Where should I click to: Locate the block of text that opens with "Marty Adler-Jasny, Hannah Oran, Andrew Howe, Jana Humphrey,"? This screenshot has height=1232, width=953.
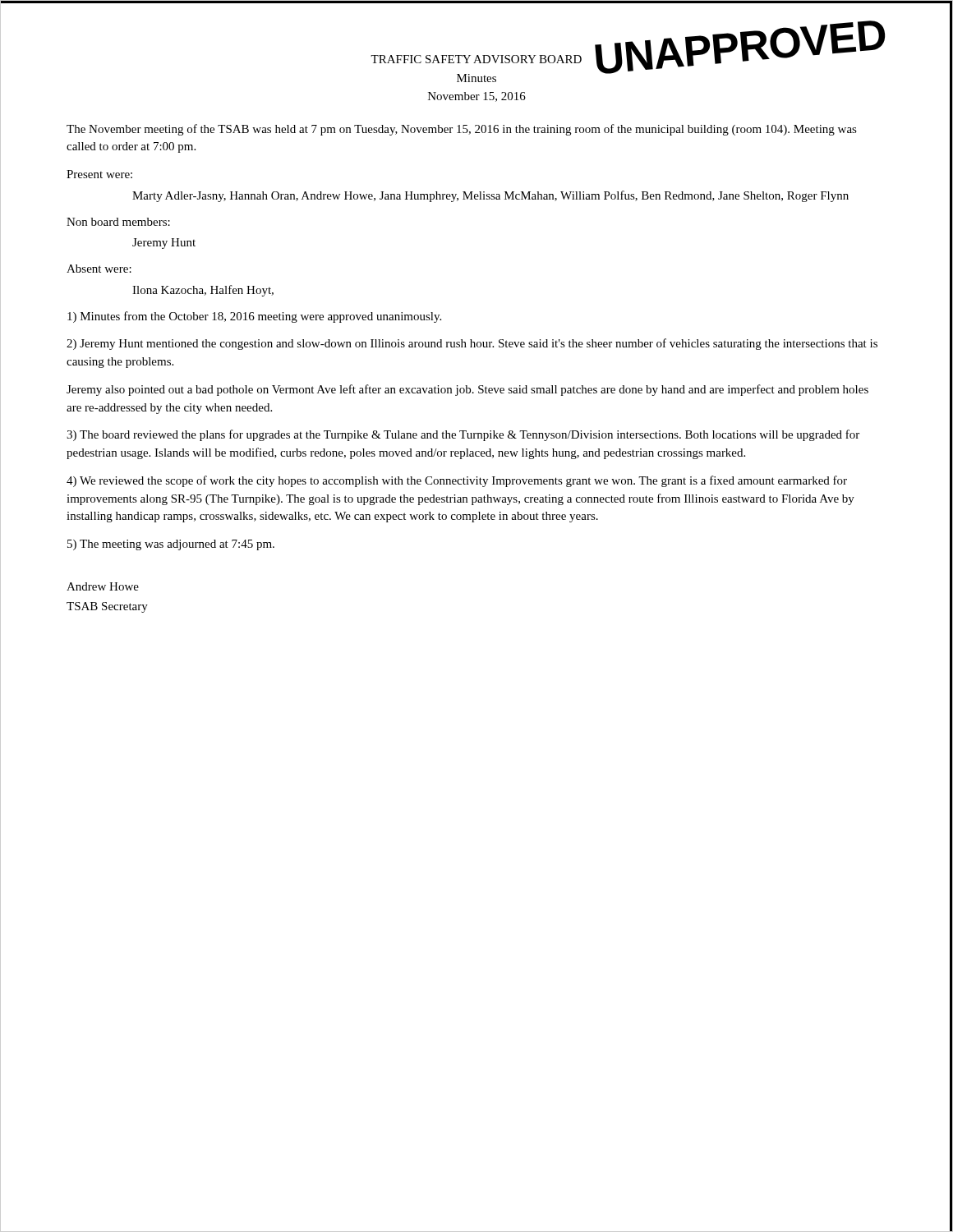[491, 195]
